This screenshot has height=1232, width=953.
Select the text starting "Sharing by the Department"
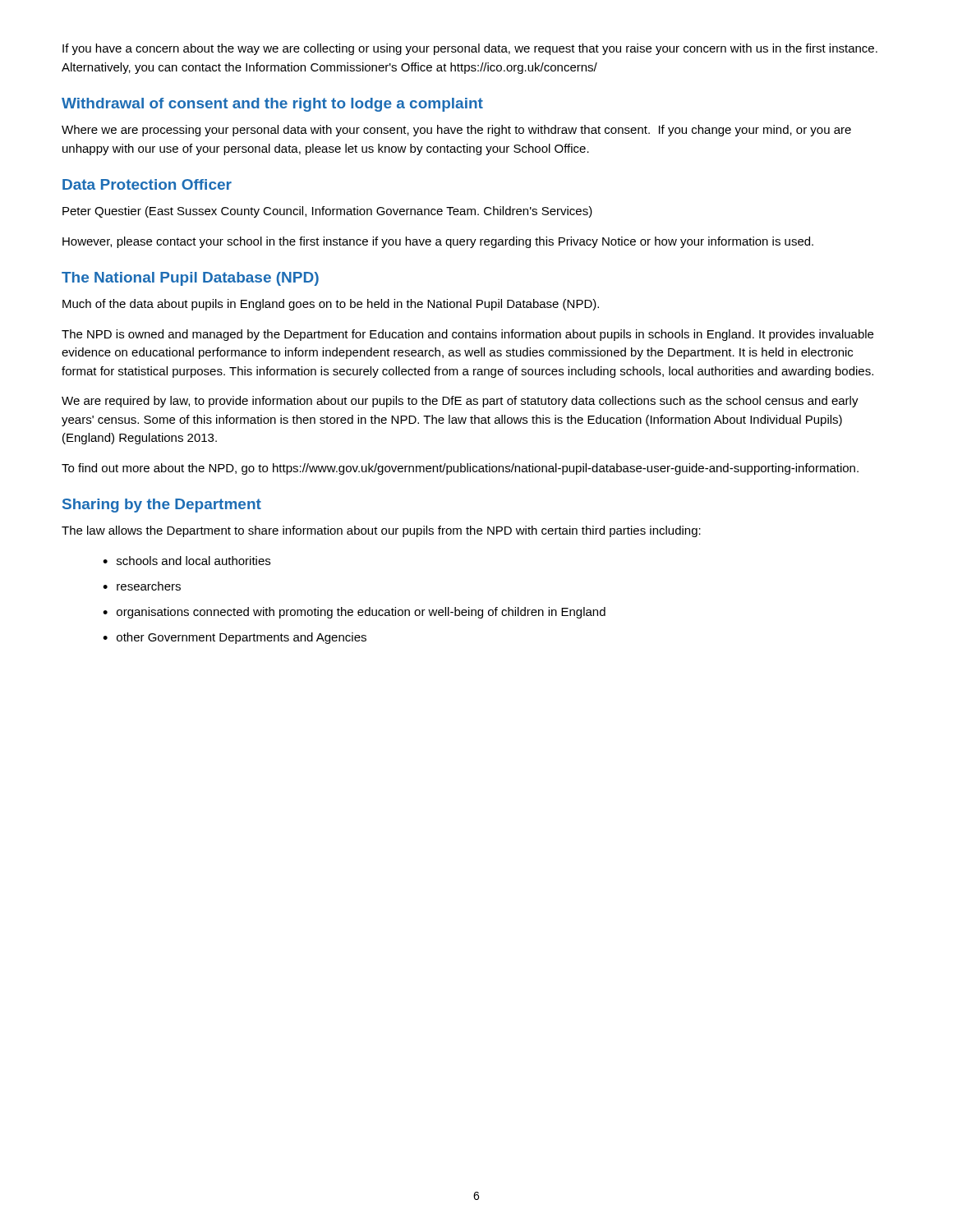point(161,504)
